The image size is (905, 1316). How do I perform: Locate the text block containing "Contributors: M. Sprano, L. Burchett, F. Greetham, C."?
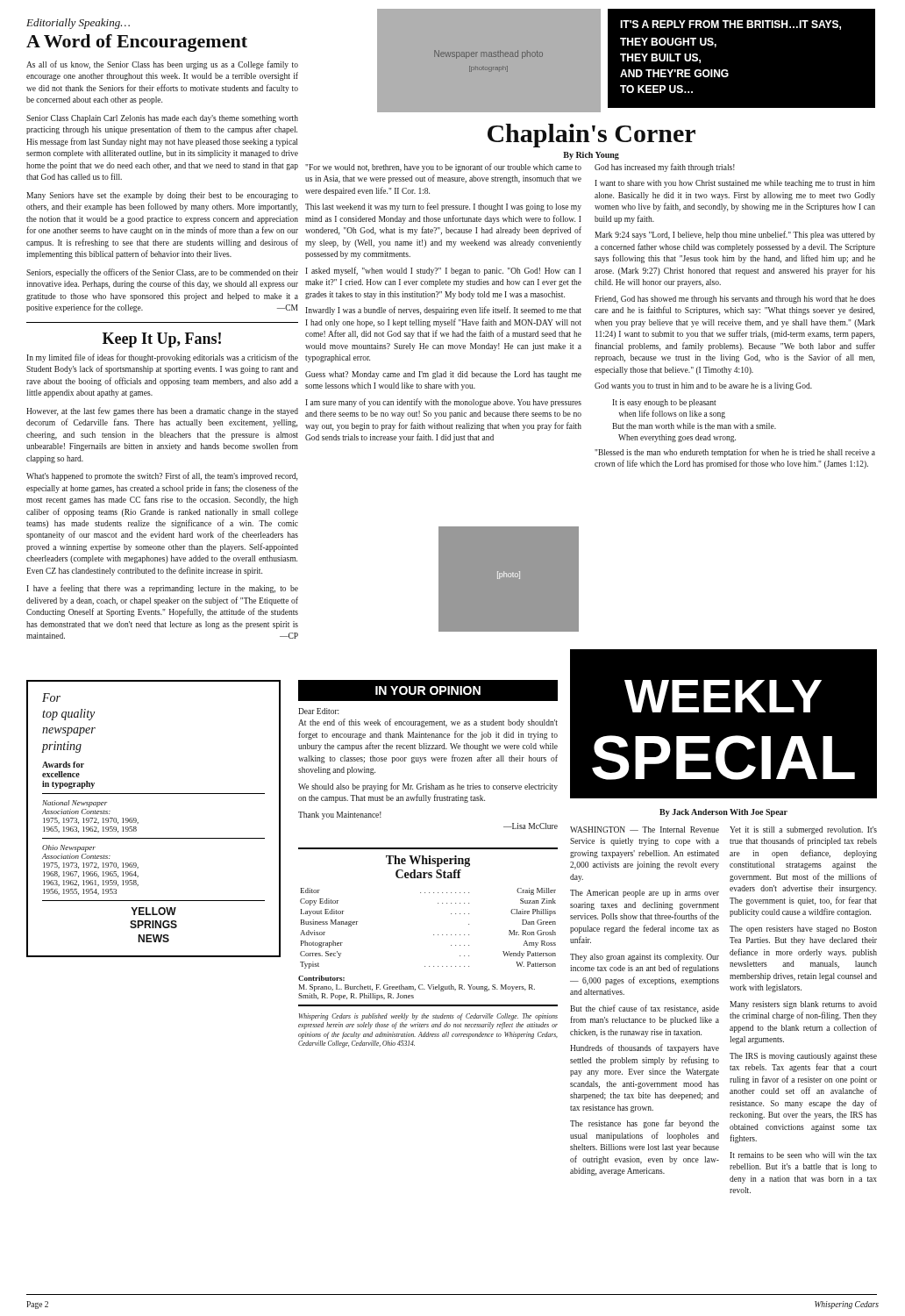tap(417, 987)
